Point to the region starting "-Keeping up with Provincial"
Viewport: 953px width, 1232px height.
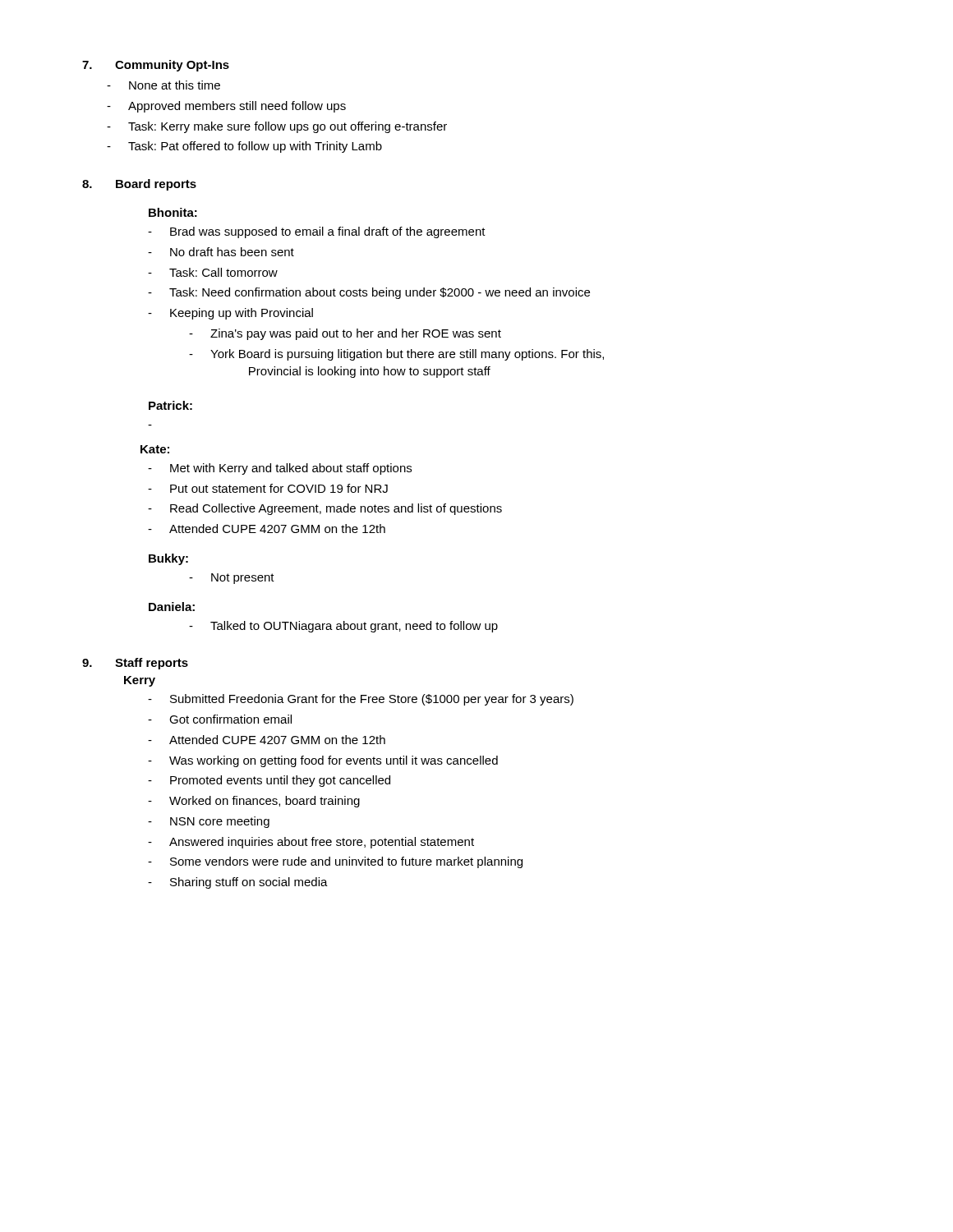coord(231,313)
